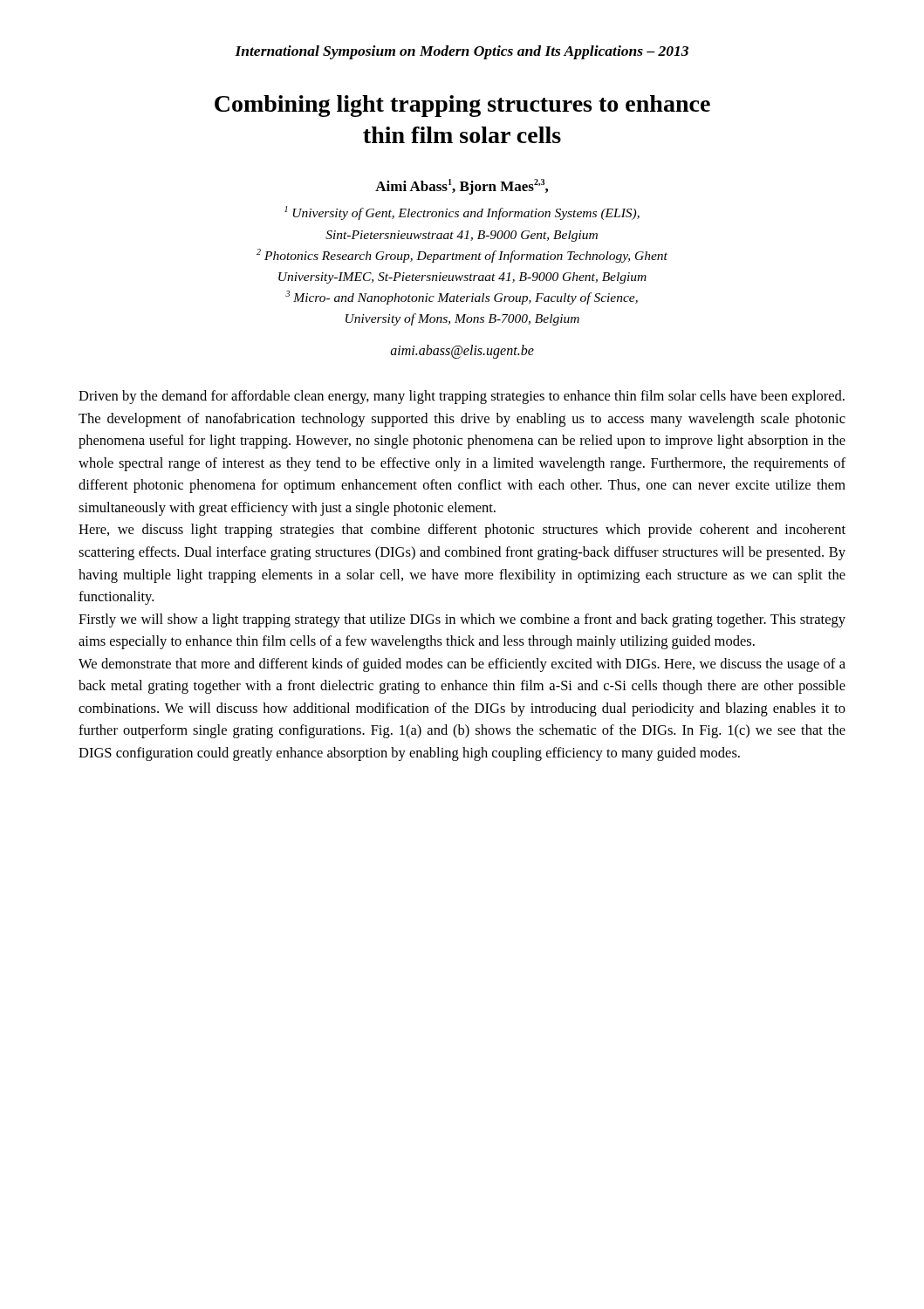Screen dimensions: 1309x924
Task: Navigate to the element starting "Here, we discuss light trapping strategies that combine"
Action: pos(462,563)
